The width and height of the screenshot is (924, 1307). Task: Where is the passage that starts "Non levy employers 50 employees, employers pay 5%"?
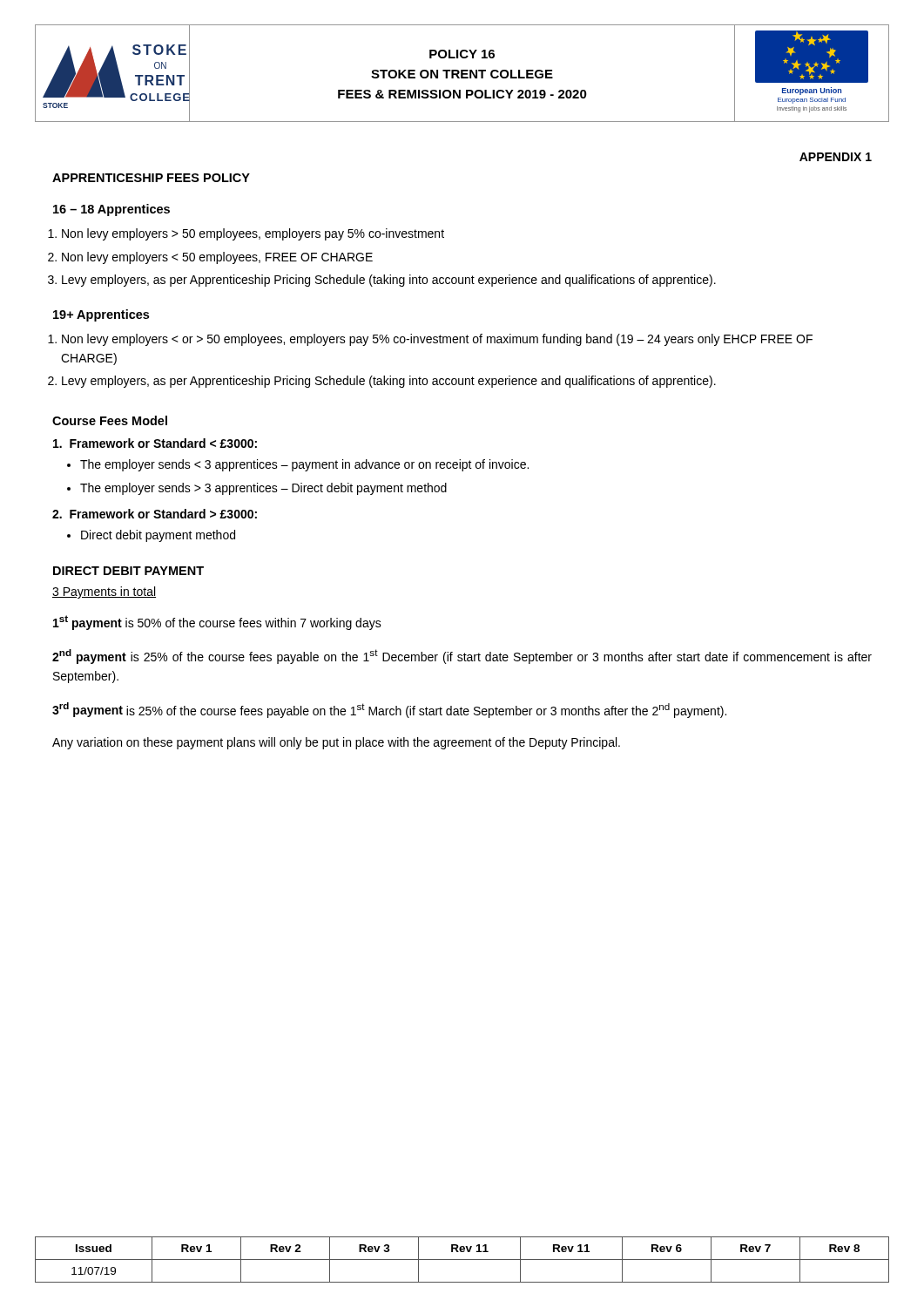click(x=437, y=348)
